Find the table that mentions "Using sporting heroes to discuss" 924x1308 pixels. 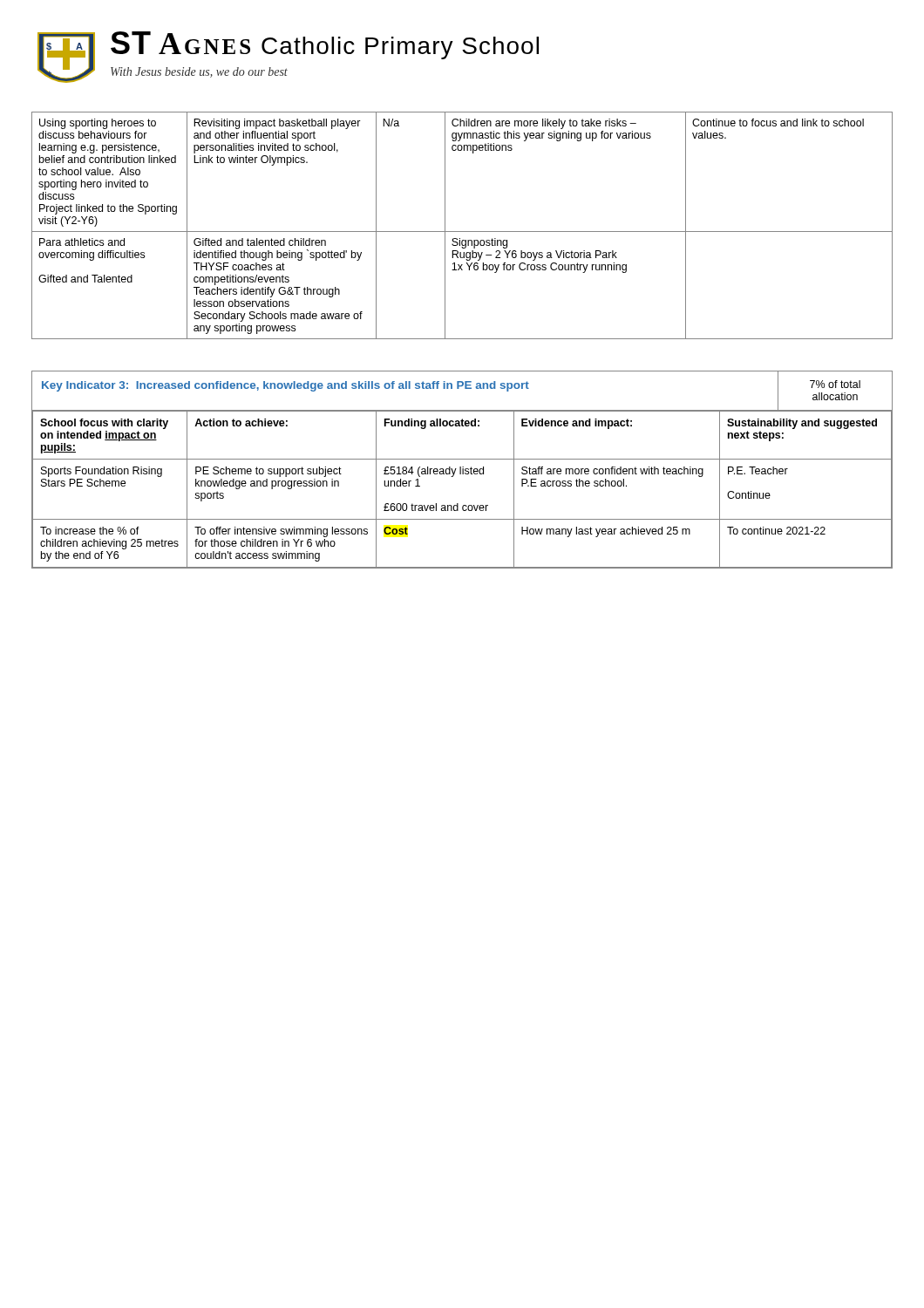462,225
